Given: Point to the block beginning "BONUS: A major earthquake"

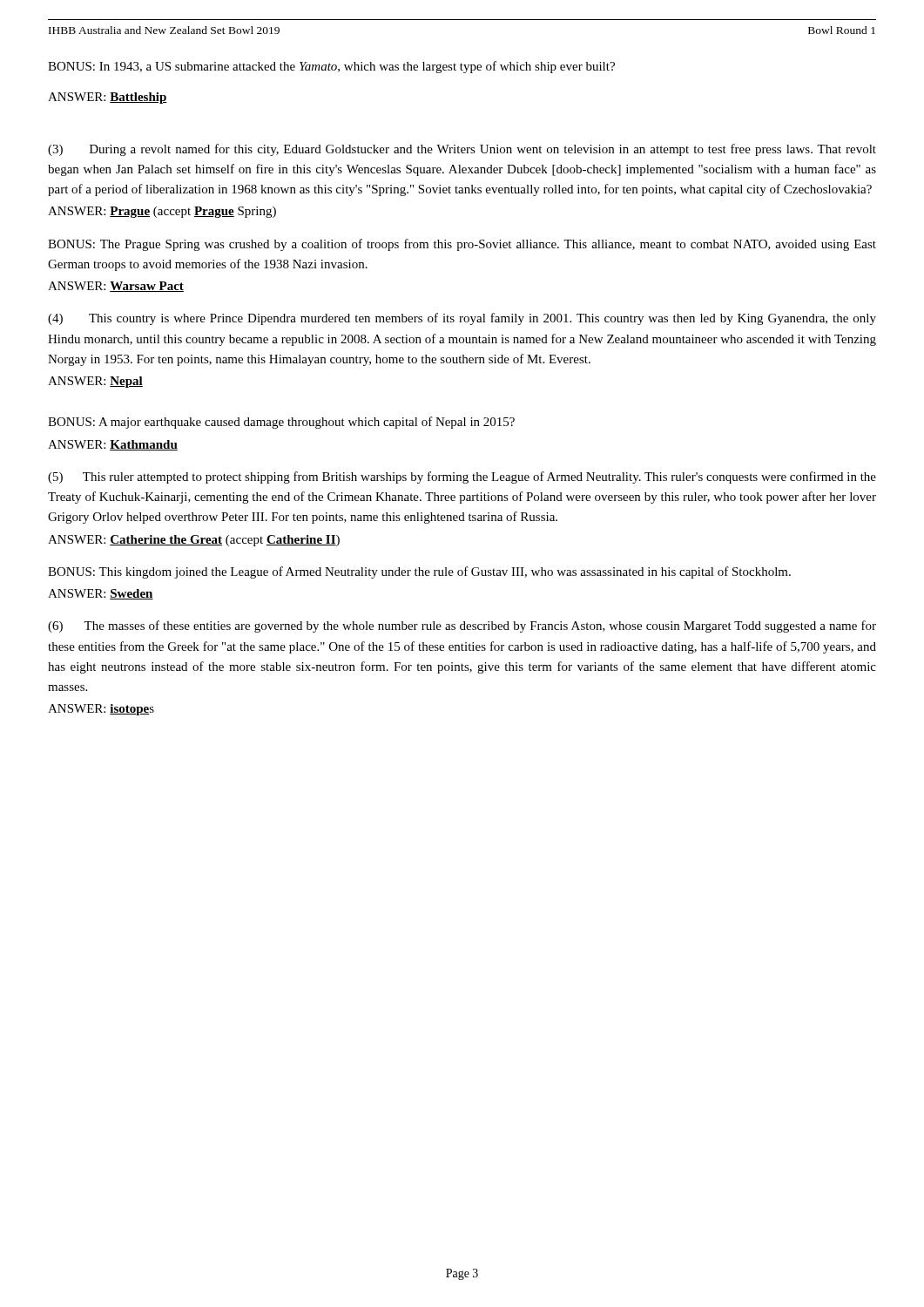Looking at the screenshot, I should click(281, 422).
